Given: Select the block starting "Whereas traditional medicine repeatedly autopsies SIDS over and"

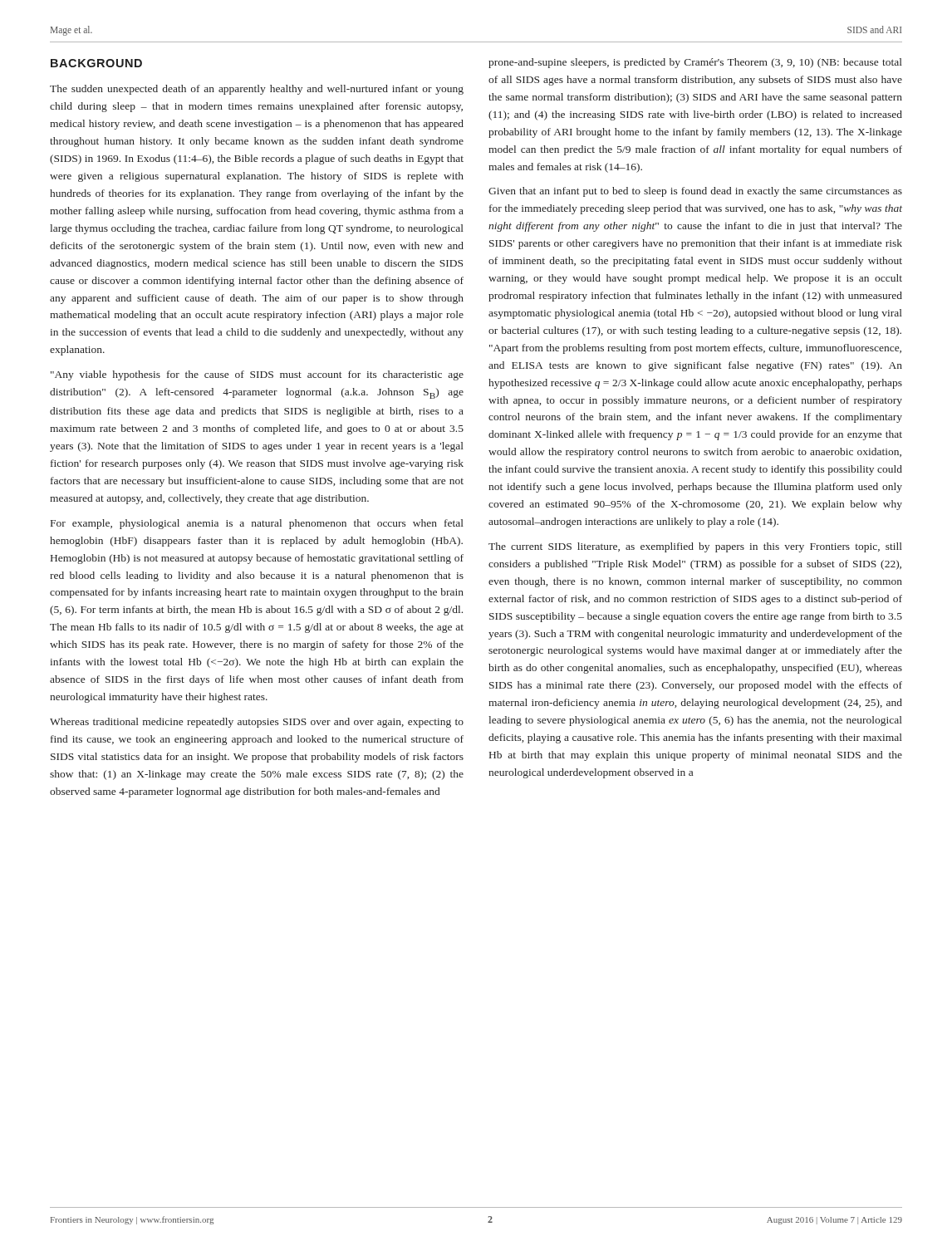Looking at the screenshot, I should [x=257, y=757].
